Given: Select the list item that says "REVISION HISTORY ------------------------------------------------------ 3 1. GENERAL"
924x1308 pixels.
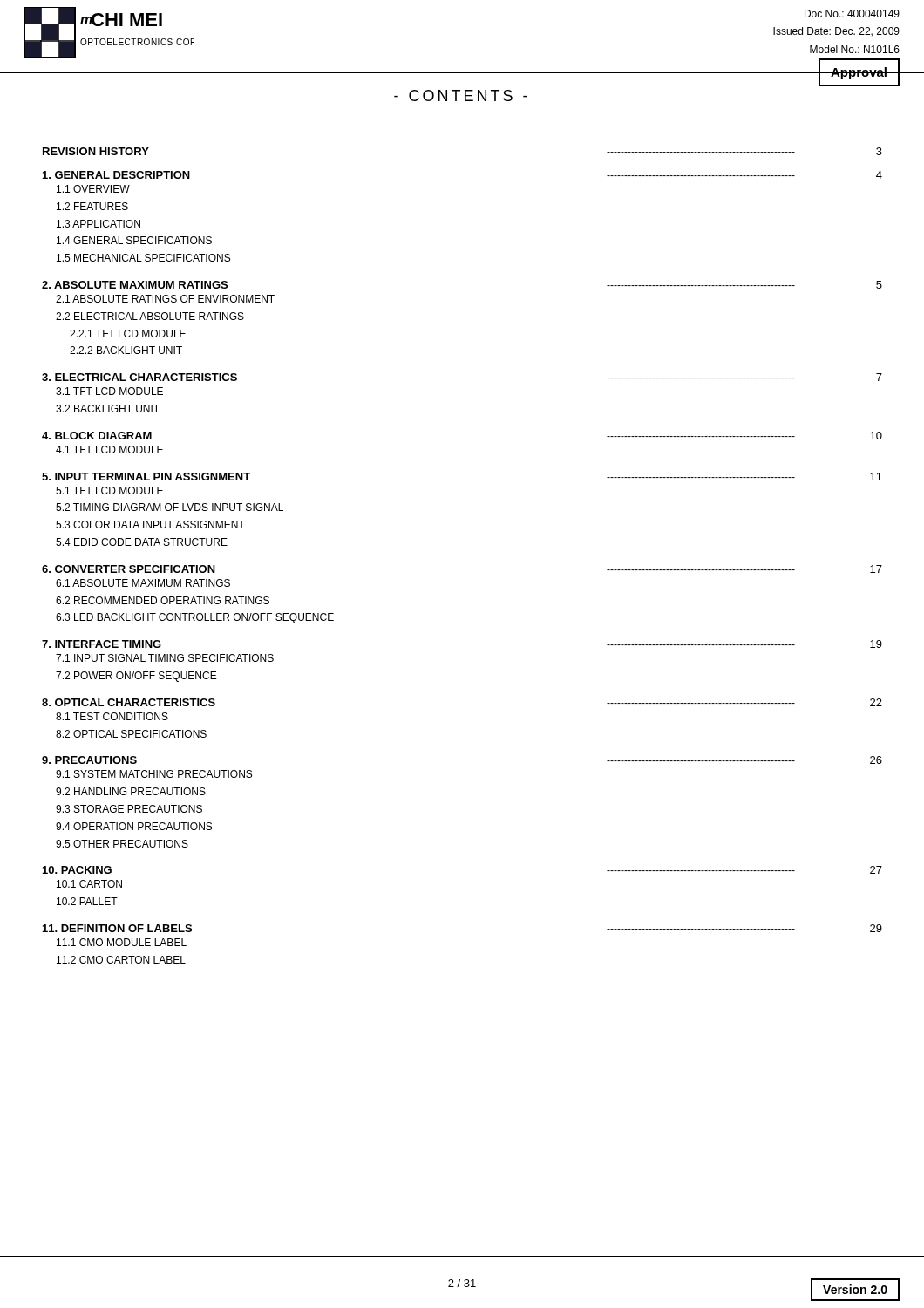Looking at the screenshot, I should click(92, 151).
